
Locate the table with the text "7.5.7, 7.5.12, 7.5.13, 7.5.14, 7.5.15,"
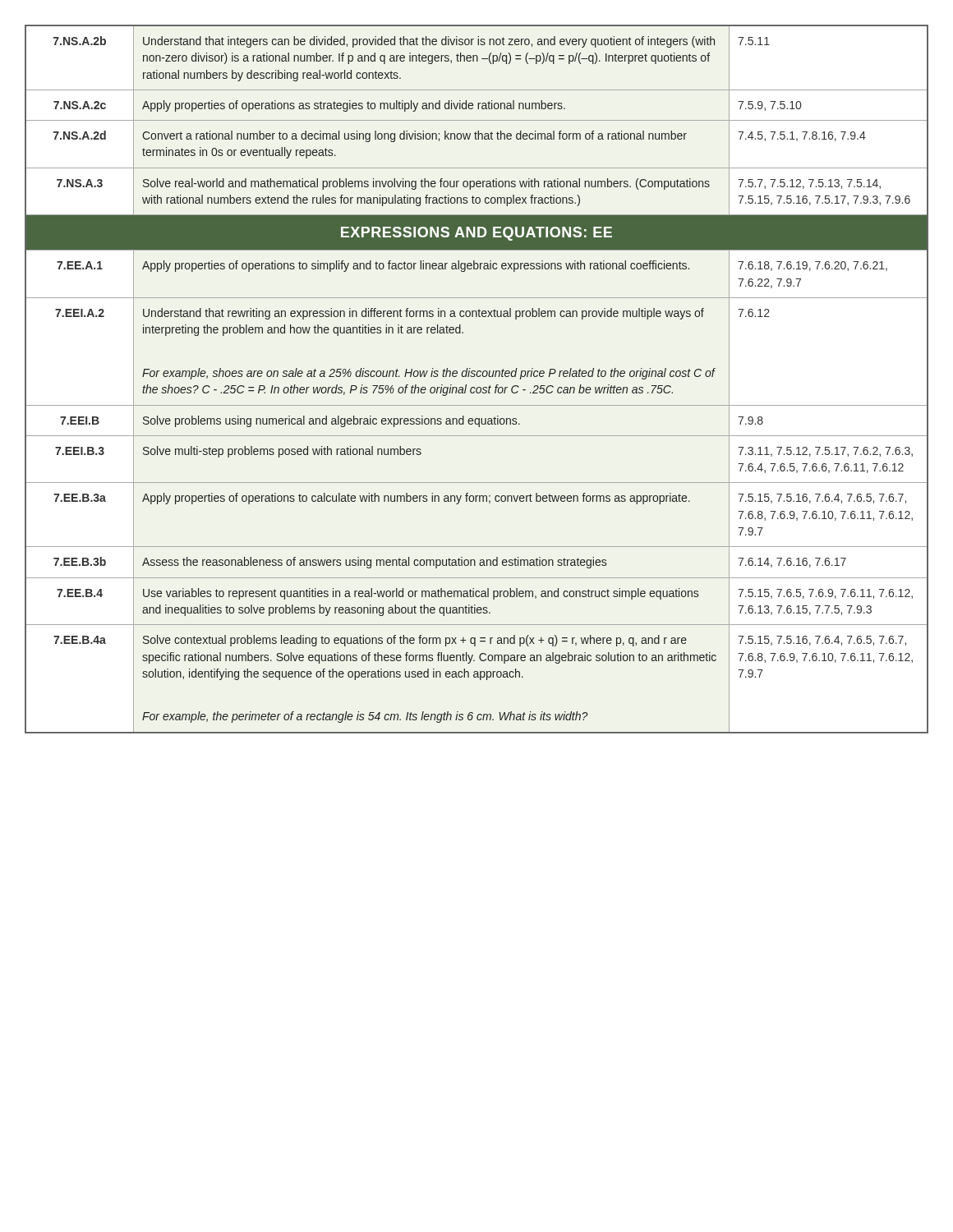tap(476, 379)
